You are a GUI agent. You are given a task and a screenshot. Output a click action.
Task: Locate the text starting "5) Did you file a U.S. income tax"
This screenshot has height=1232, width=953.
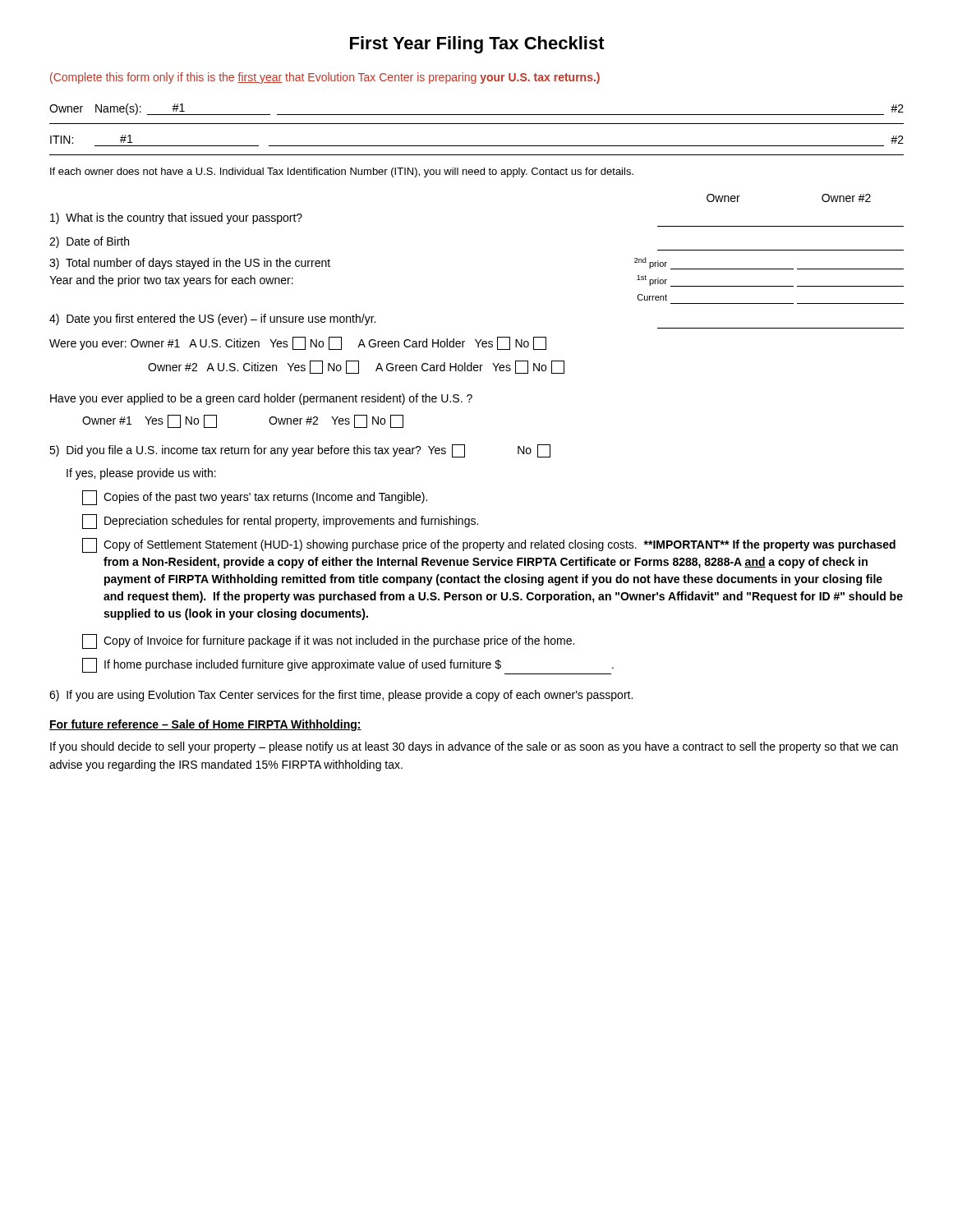(x=301, y=450)
